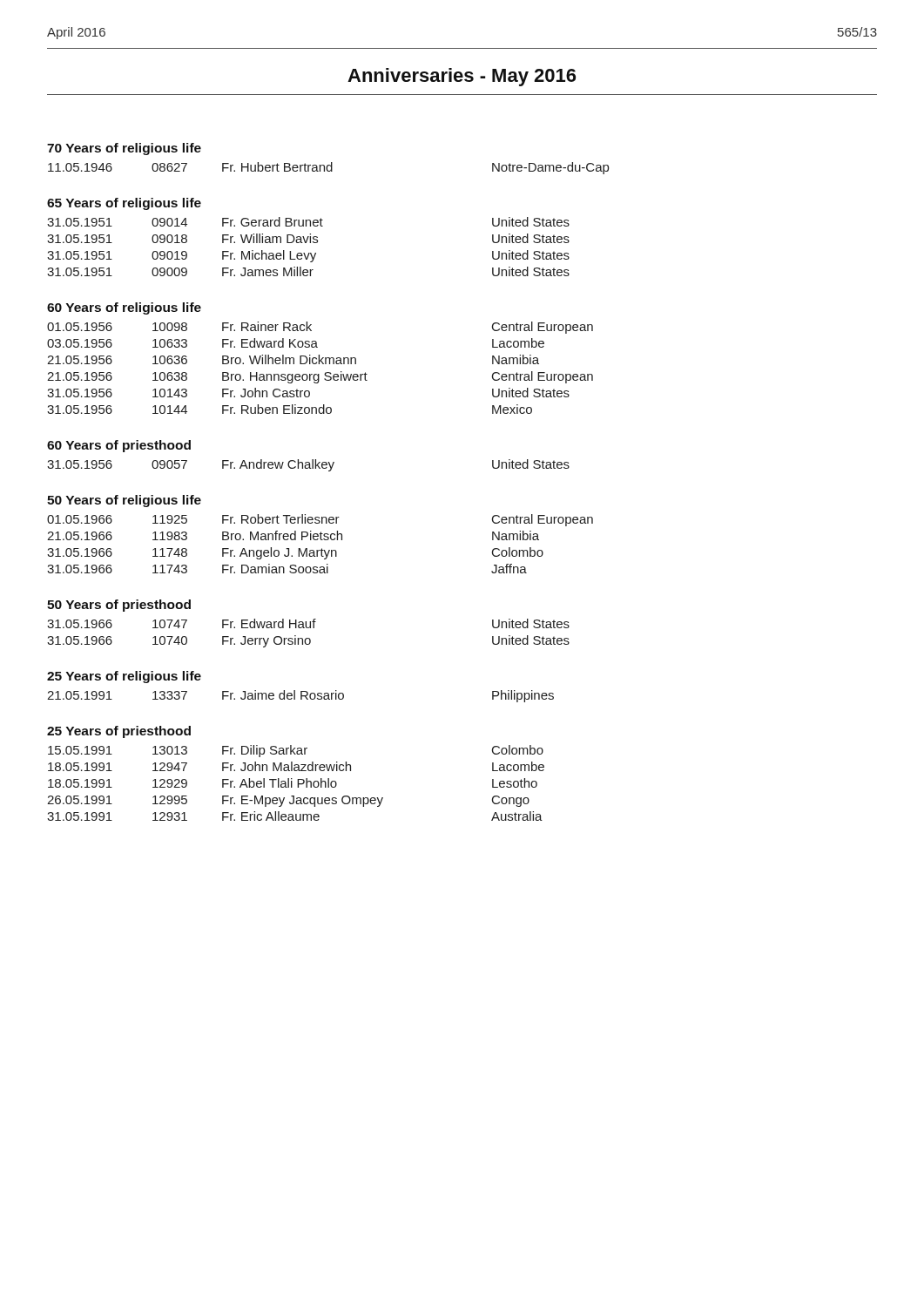924x1307 pixels.
Task: Where does it say "05.1991 12931 Fr. Eric Alleaume Australia"?
Action: click(295, 816)
